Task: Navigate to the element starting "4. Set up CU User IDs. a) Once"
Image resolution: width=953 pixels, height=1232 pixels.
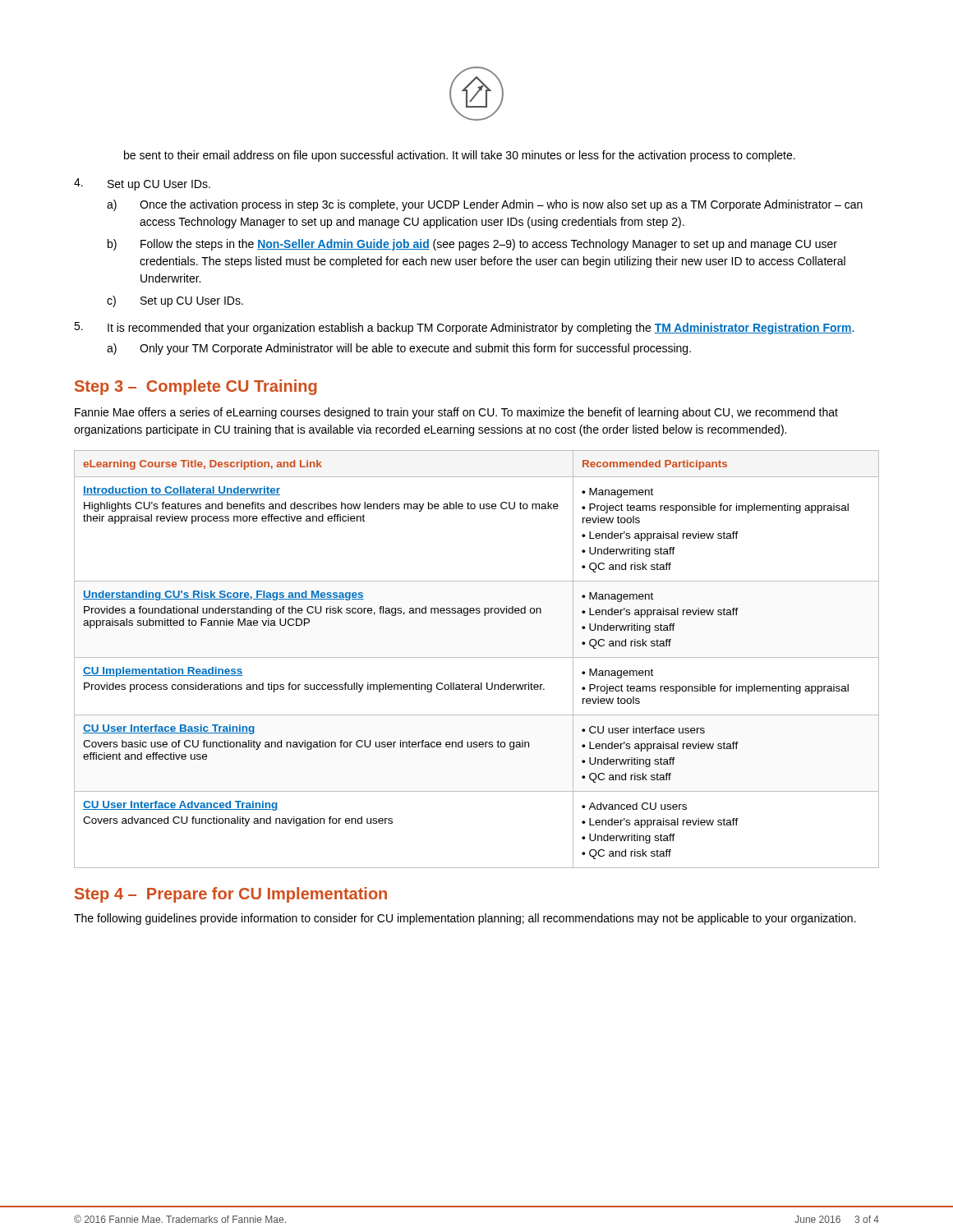Action: coord(476,245)
